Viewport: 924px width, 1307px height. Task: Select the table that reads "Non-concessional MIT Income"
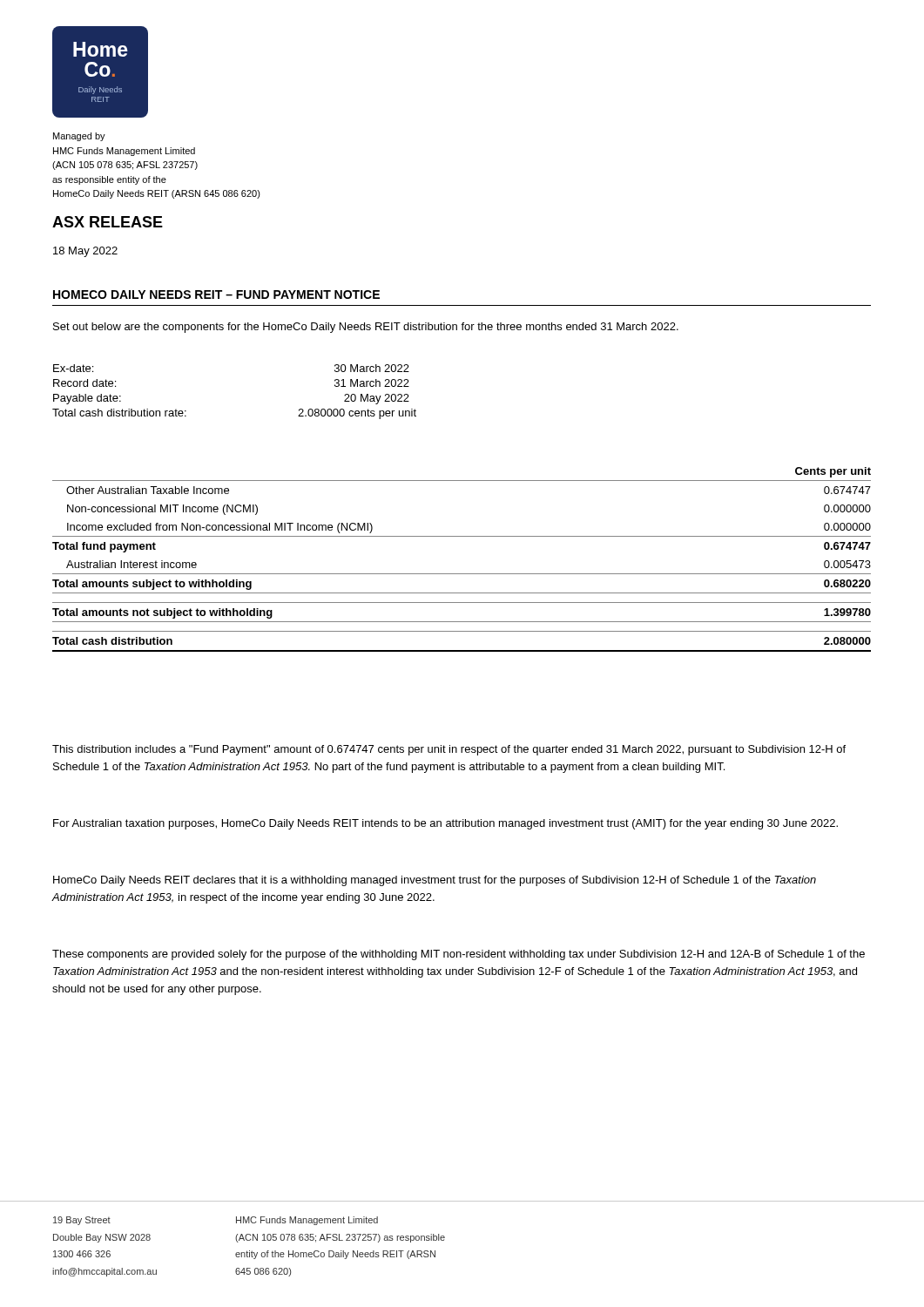click(x=462, y=557)
